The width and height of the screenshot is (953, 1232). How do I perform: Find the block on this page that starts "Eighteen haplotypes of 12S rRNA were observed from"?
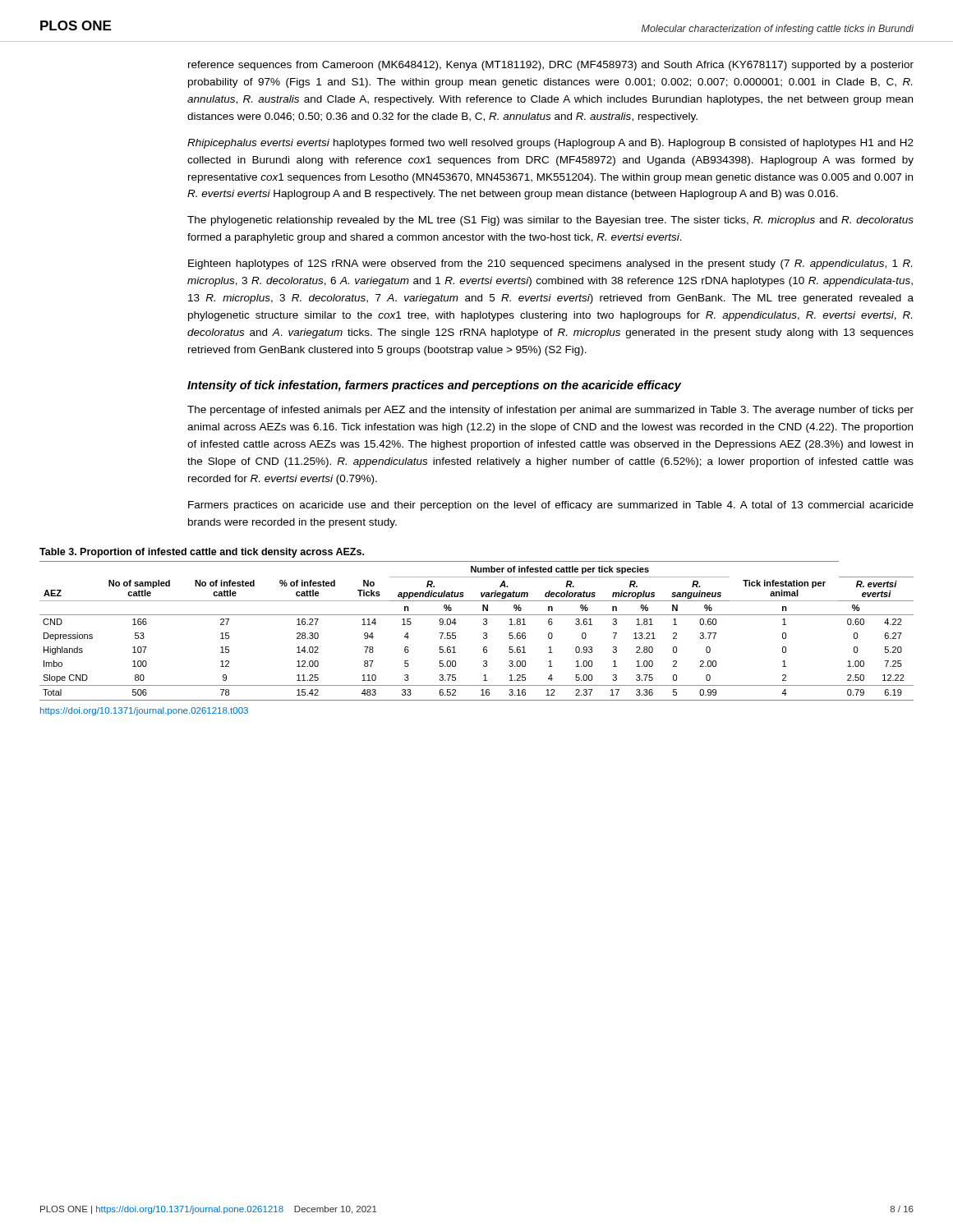pyautogui.click(x=550, y=307)
